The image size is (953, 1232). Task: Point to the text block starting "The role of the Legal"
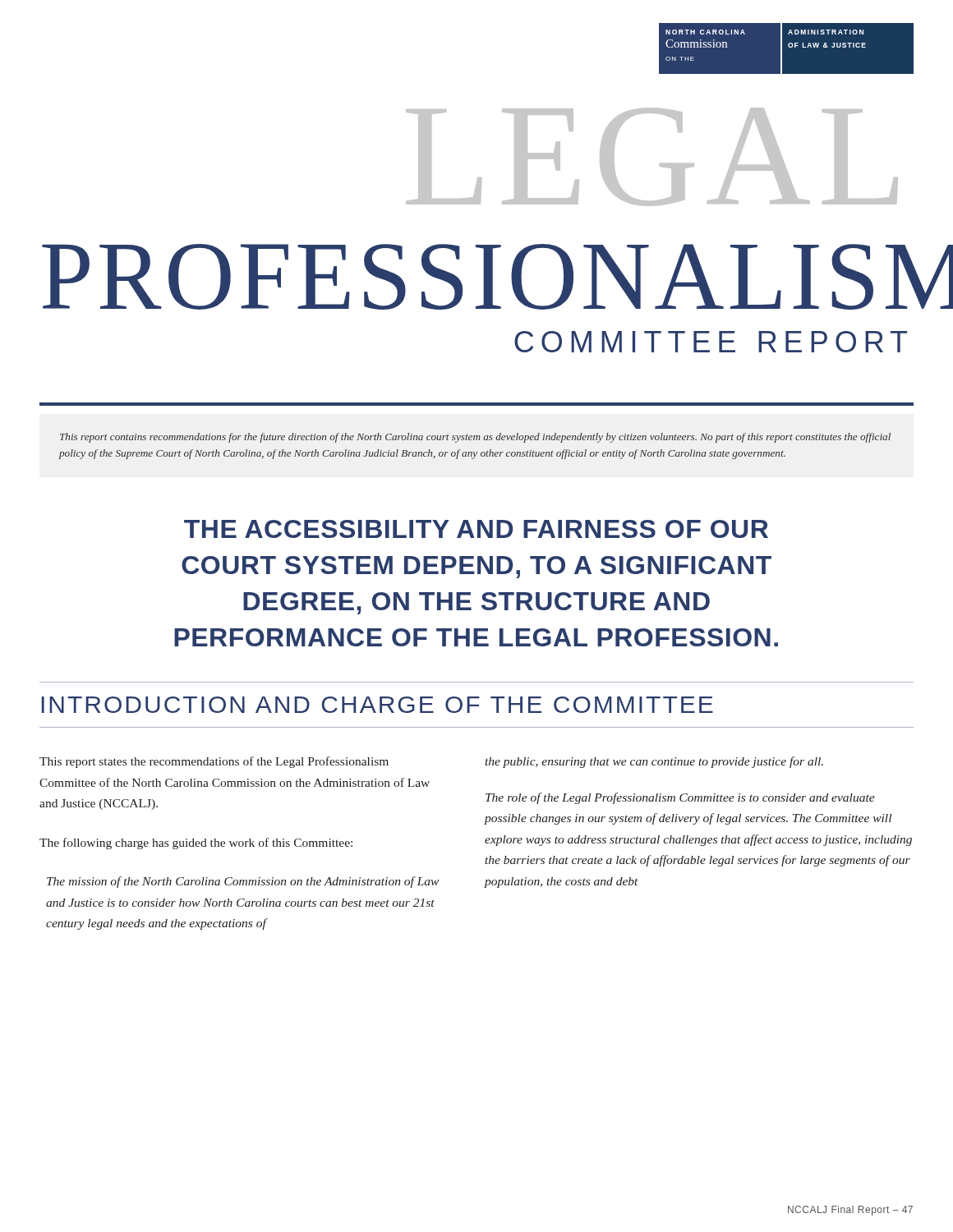(x=699, y=839)
